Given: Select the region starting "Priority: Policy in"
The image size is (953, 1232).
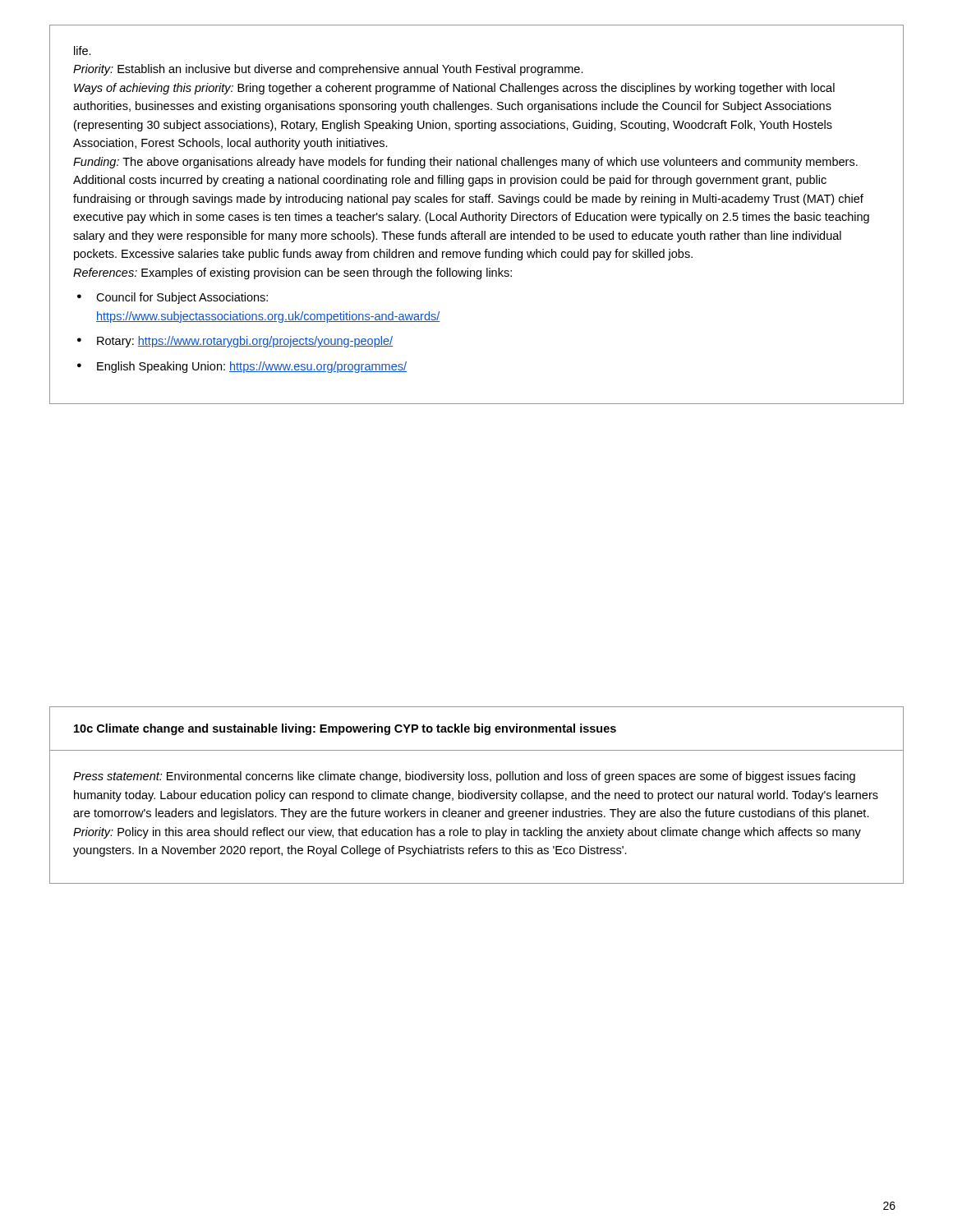Looking at the screenshot, I should tap(476, 841).
